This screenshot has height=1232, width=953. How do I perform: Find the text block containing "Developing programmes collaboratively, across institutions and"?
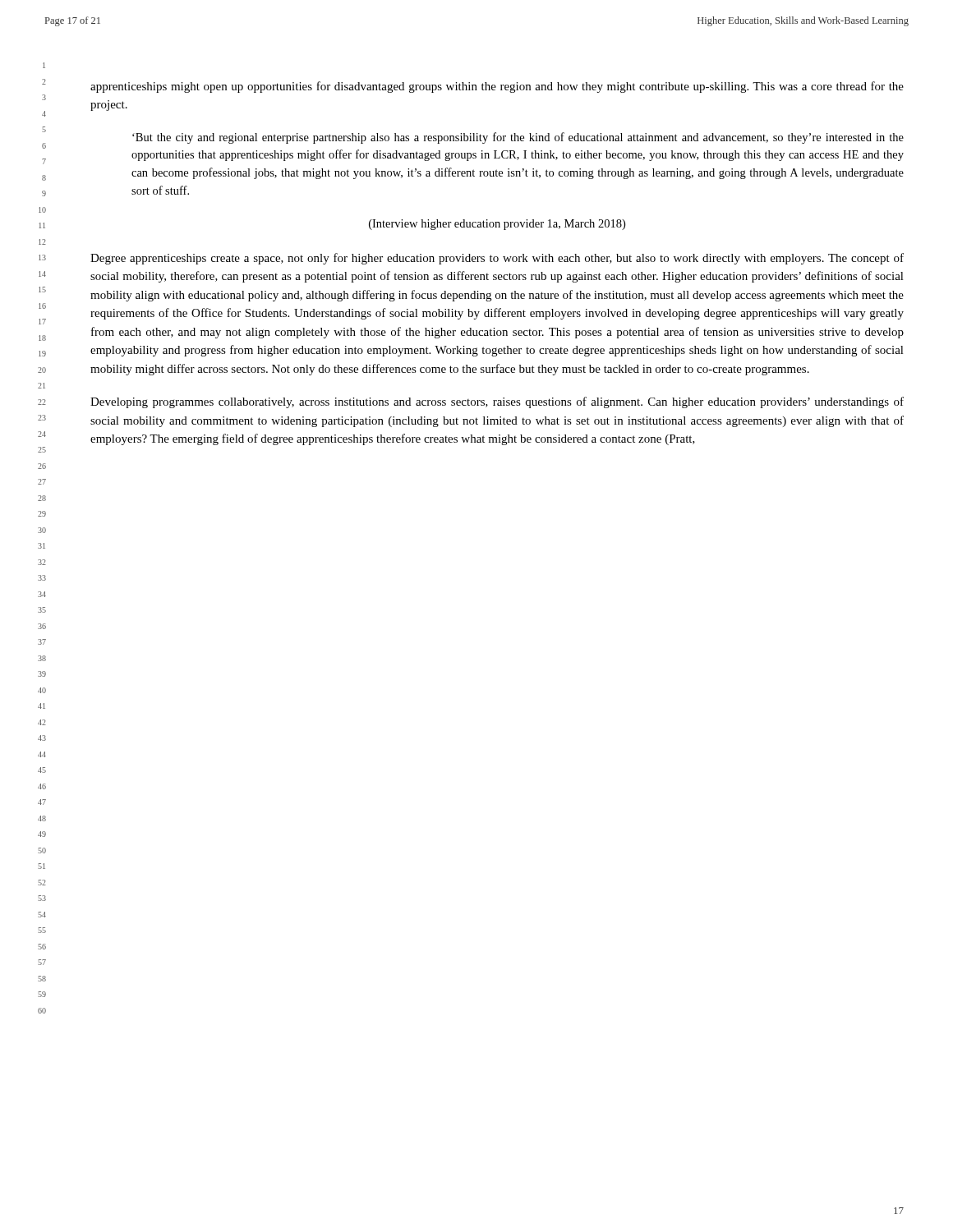pyautogui.click(x=497, y=420)
